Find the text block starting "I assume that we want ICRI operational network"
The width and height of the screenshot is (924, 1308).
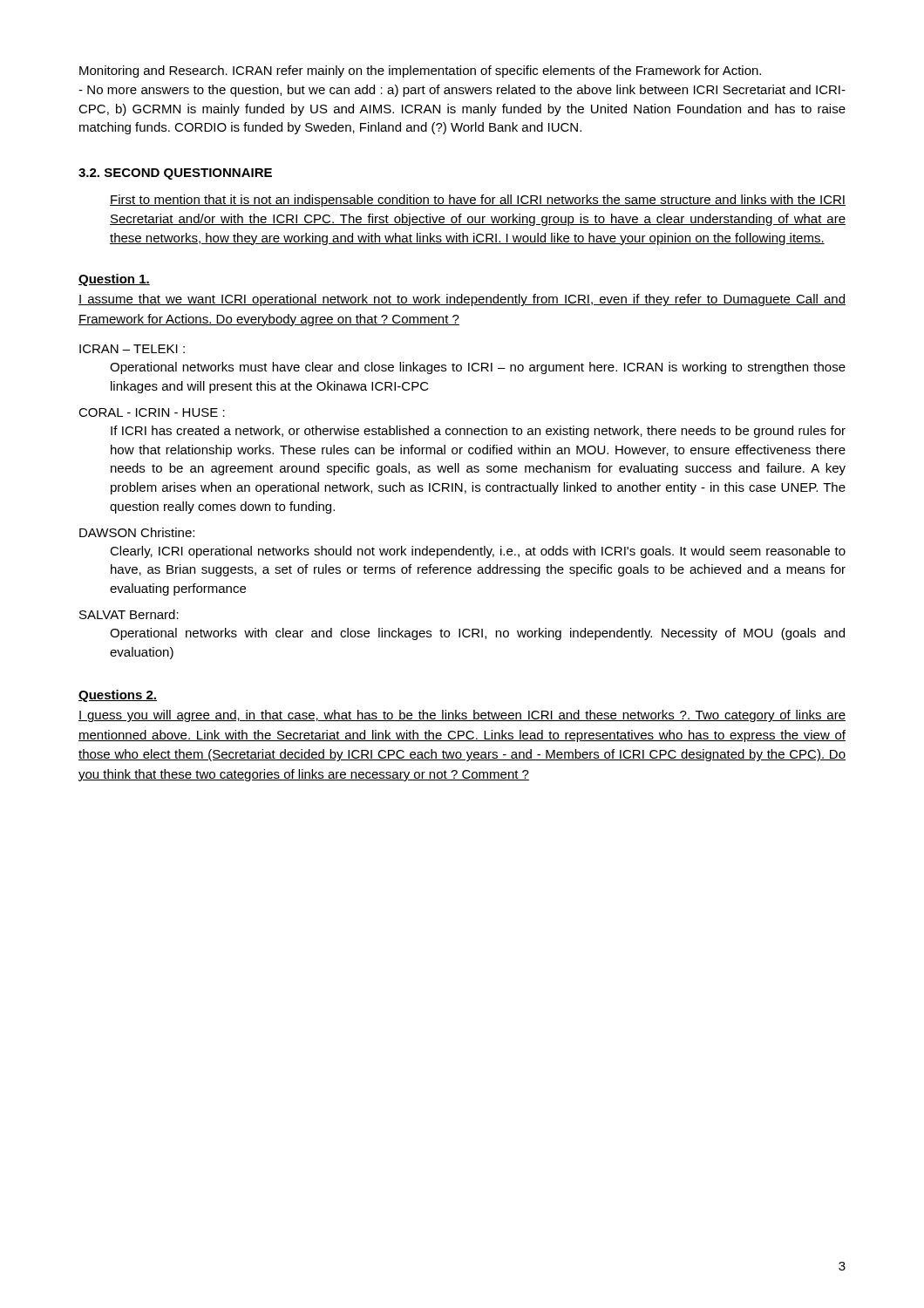click(462, 309)
